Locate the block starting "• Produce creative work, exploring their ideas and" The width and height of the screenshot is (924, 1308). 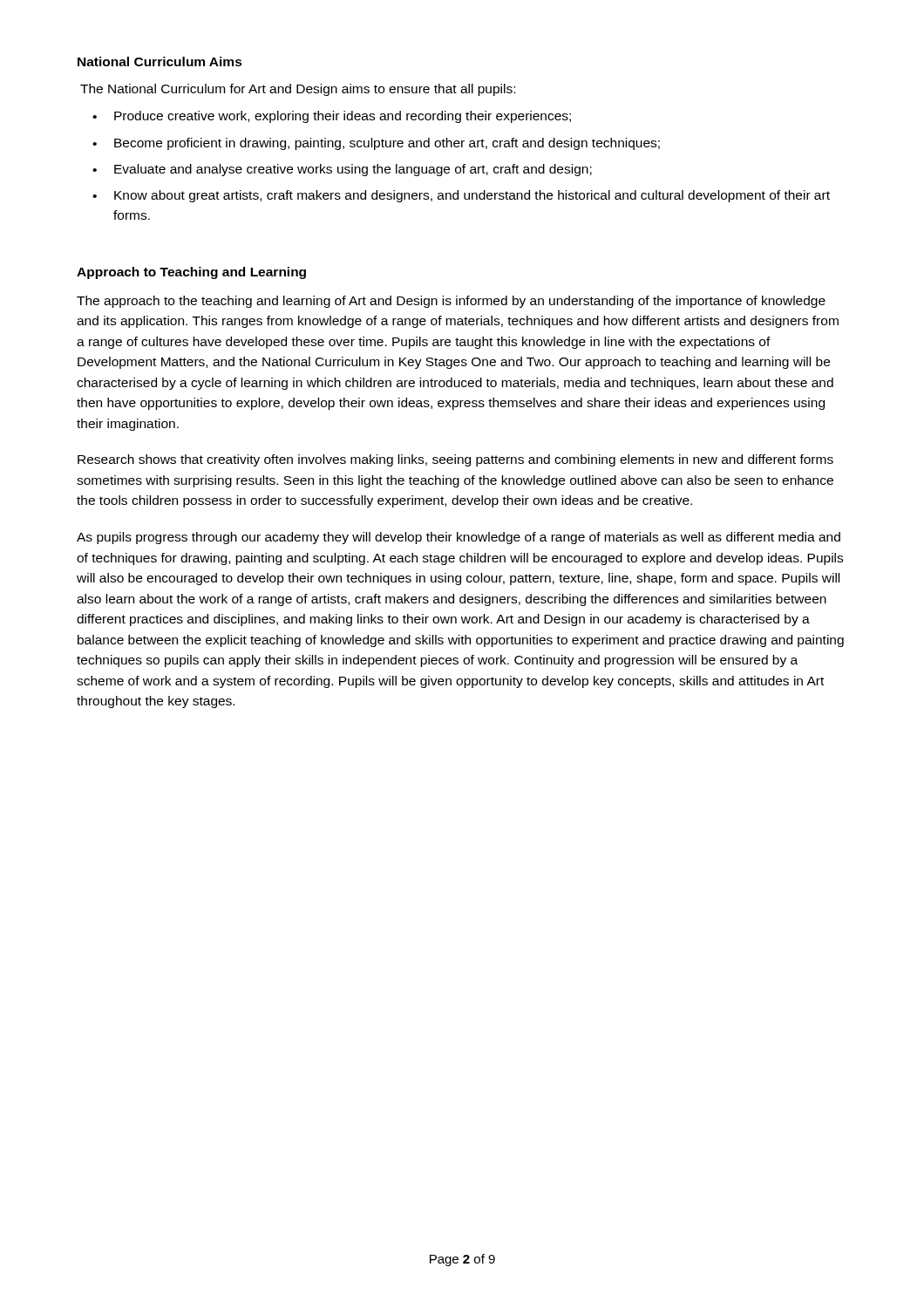point(332,116)
